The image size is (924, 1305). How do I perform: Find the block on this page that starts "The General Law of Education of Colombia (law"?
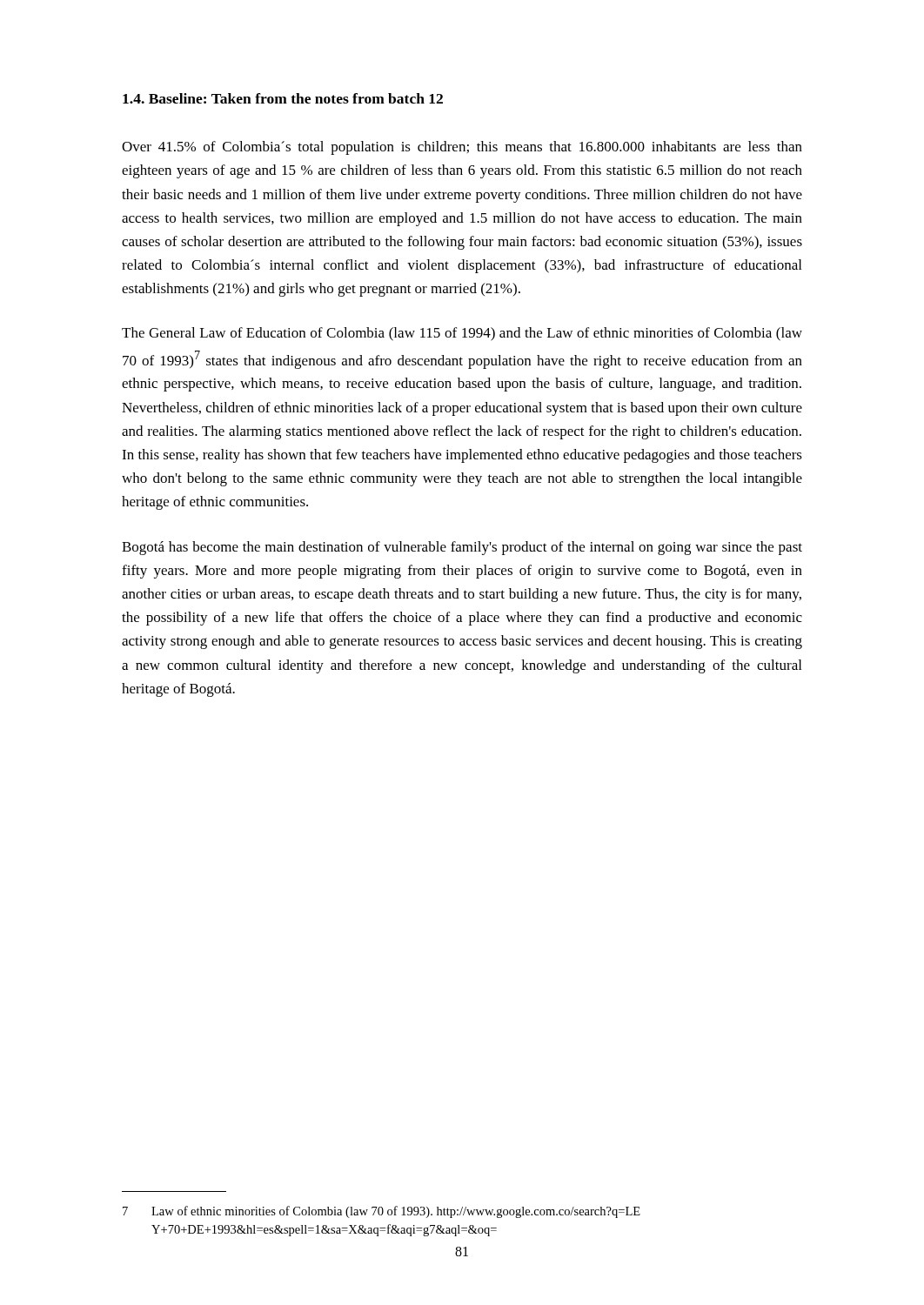pos(462,418)
